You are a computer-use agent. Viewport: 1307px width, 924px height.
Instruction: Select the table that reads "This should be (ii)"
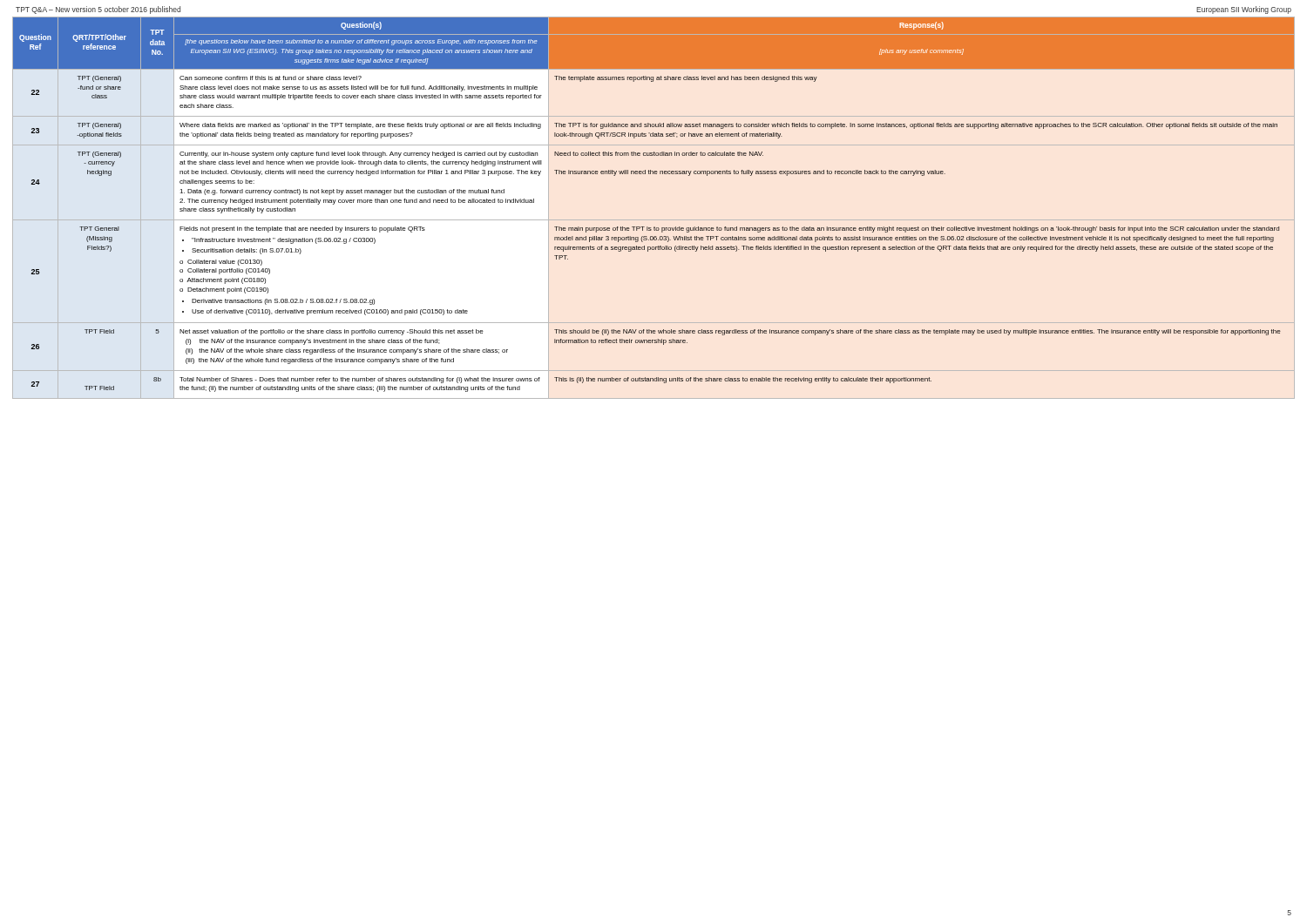(x=654, y=208)
